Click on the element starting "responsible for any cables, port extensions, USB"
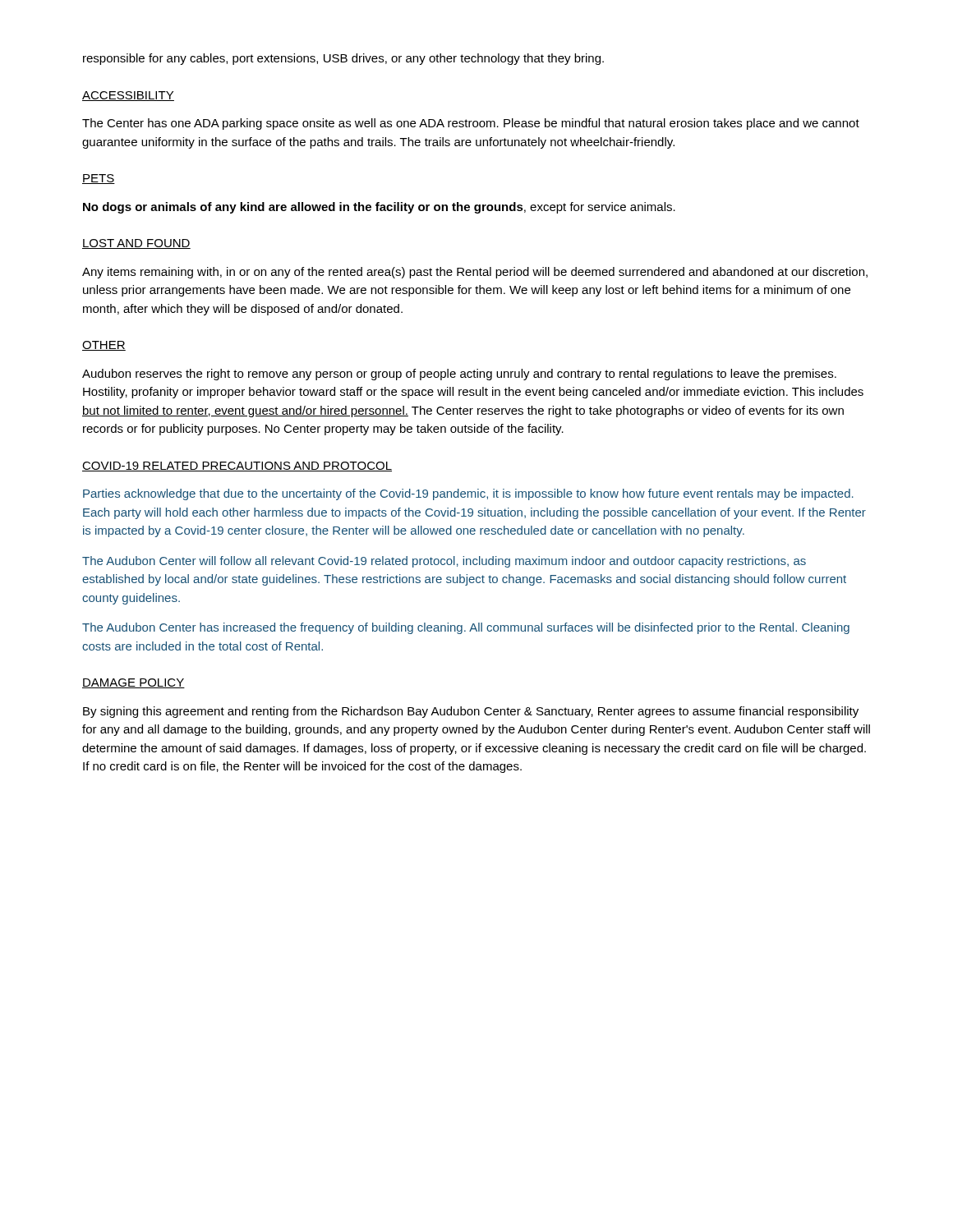The height and width of the screenshot is (1232, 953). point(476,59)
